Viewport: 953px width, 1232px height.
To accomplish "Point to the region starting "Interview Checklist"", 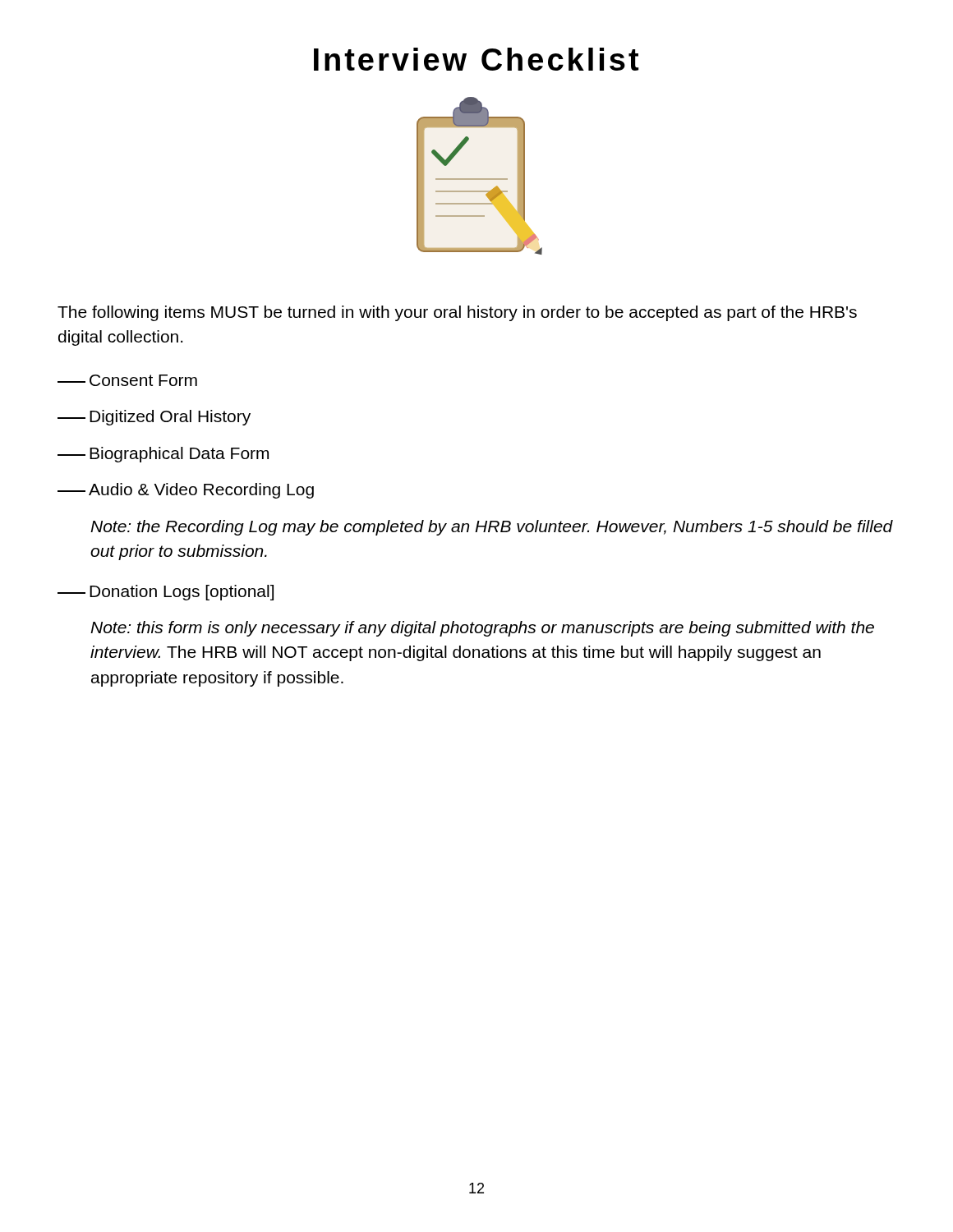I will [476, 60].
